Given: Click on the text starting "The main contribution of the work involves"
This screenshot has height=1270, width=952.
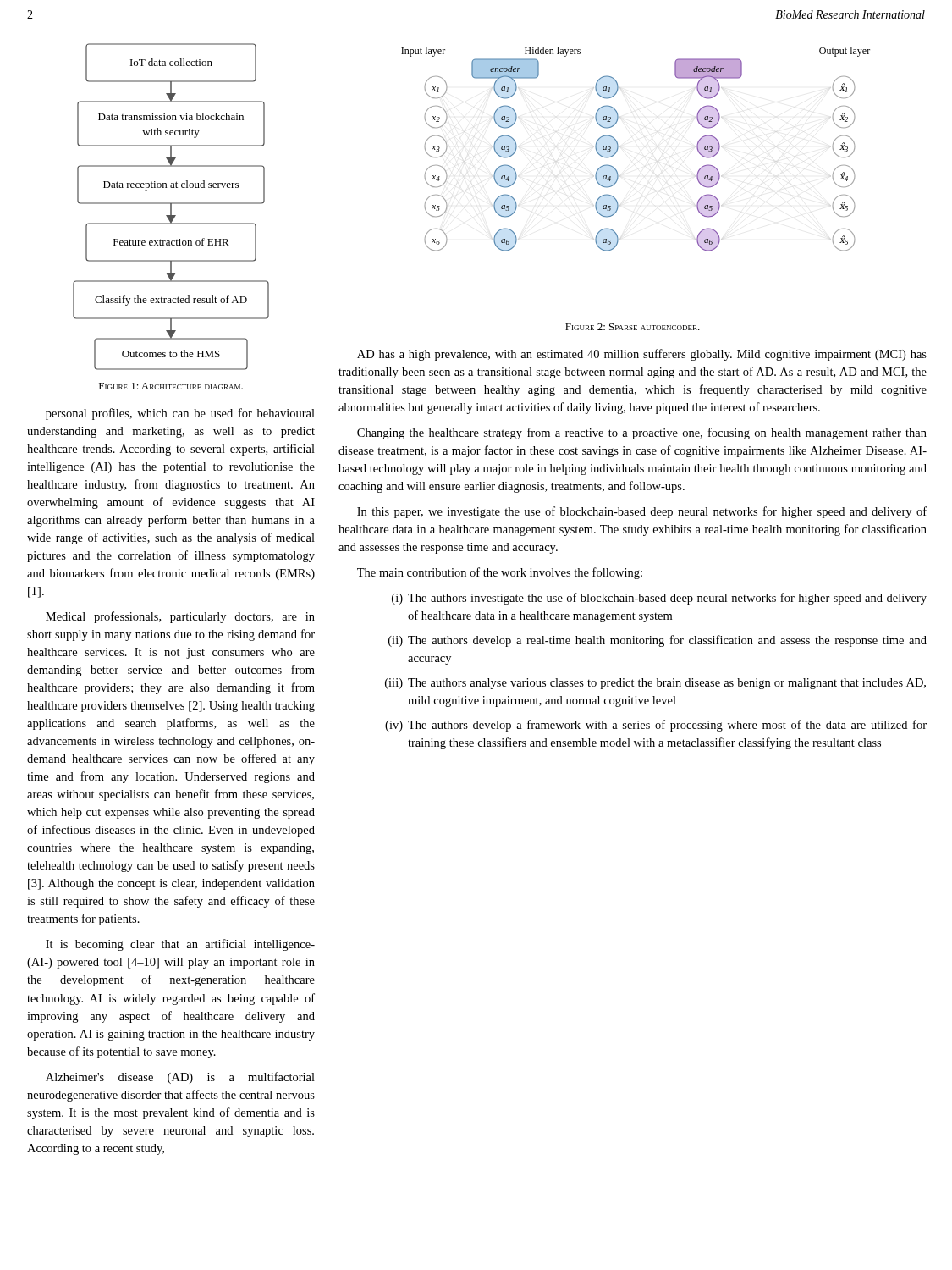Looking at the screenshot, I should pyautogui.click(x=500, y=572).
